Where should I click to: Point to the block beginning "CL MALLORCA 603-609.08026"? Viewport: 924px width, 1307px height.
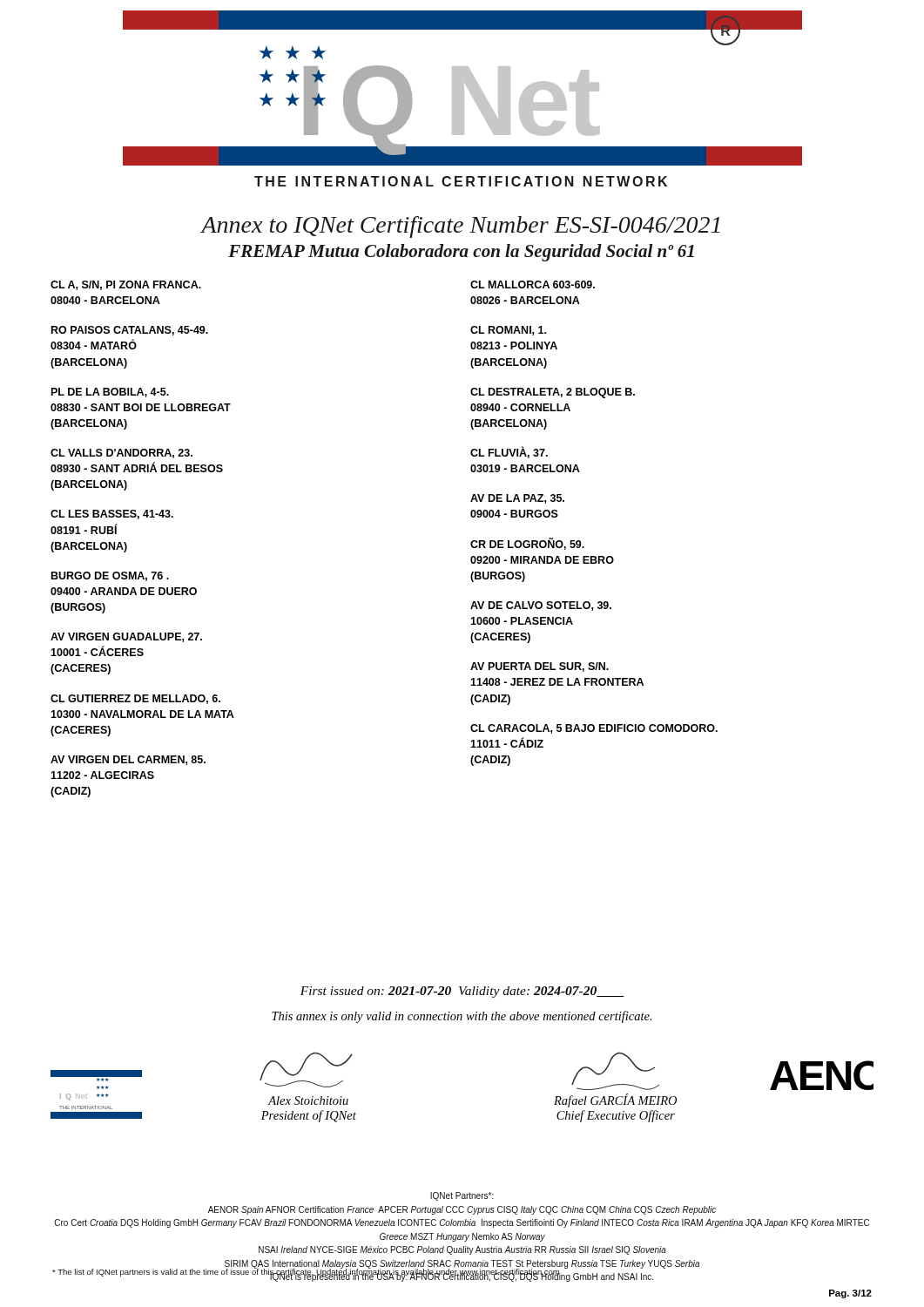[x=533, y=293]
